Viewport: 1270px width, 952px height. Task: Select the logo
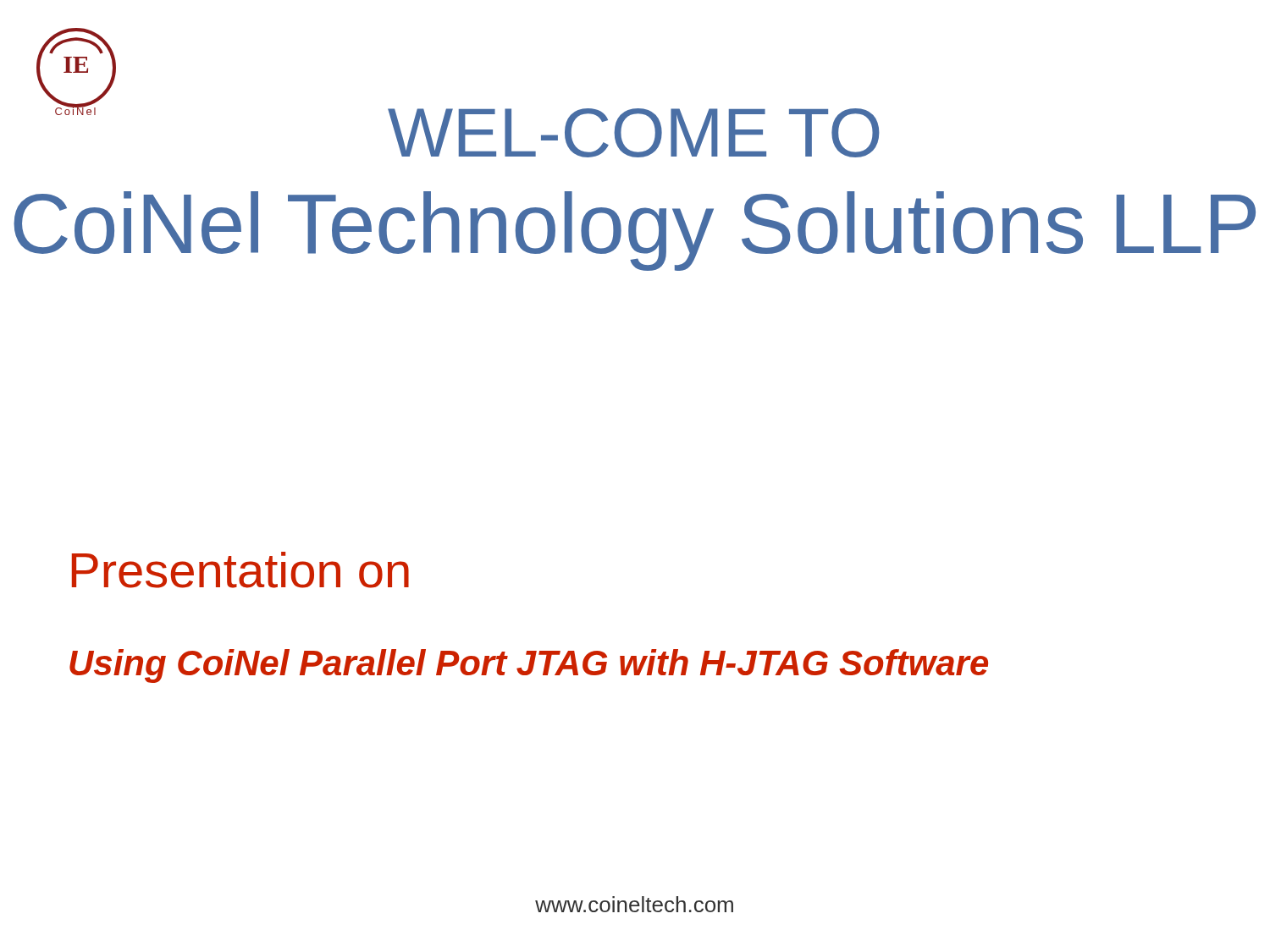coord(76,70)
